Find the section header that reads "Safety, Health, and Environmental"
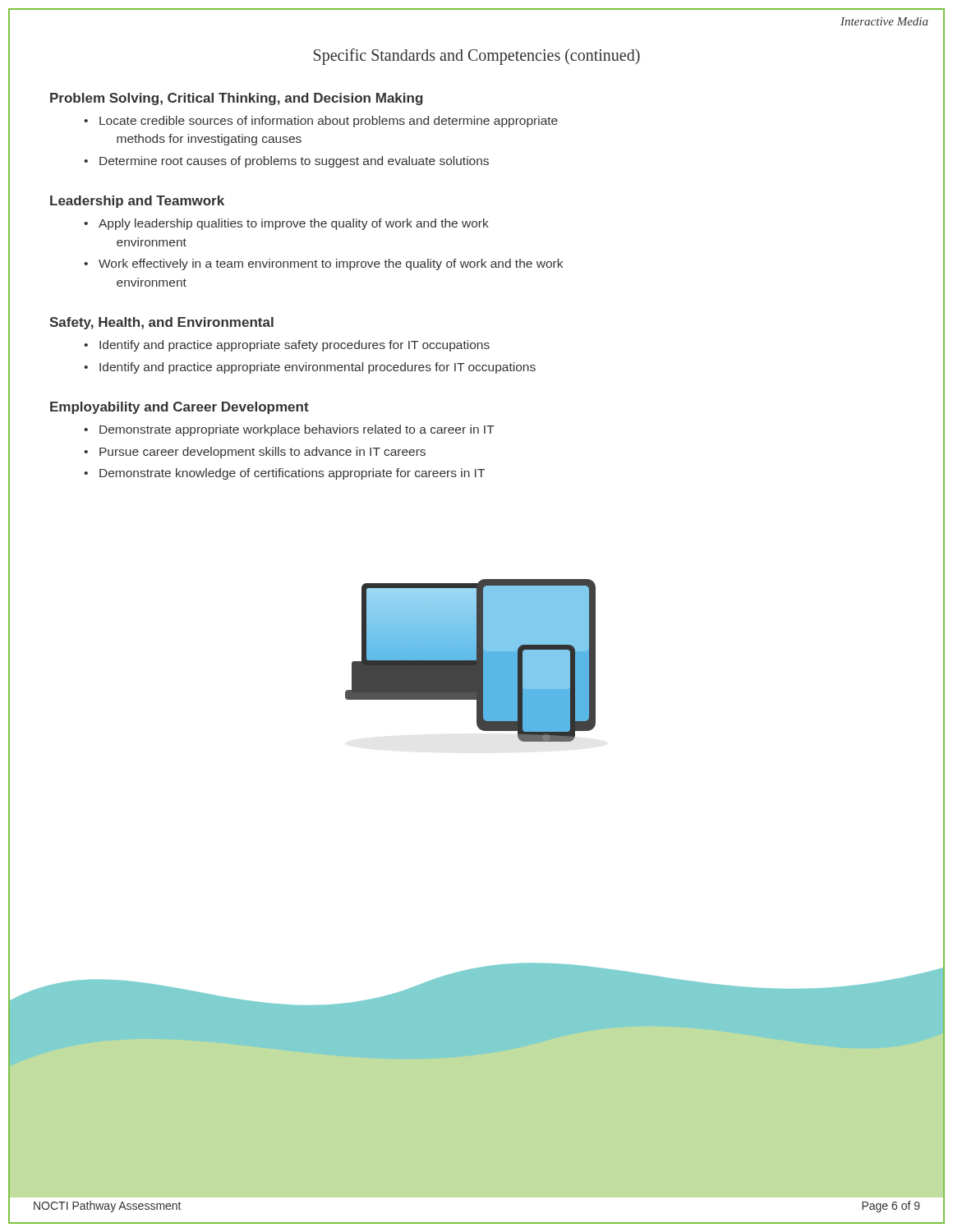 (x=162, y=323)
